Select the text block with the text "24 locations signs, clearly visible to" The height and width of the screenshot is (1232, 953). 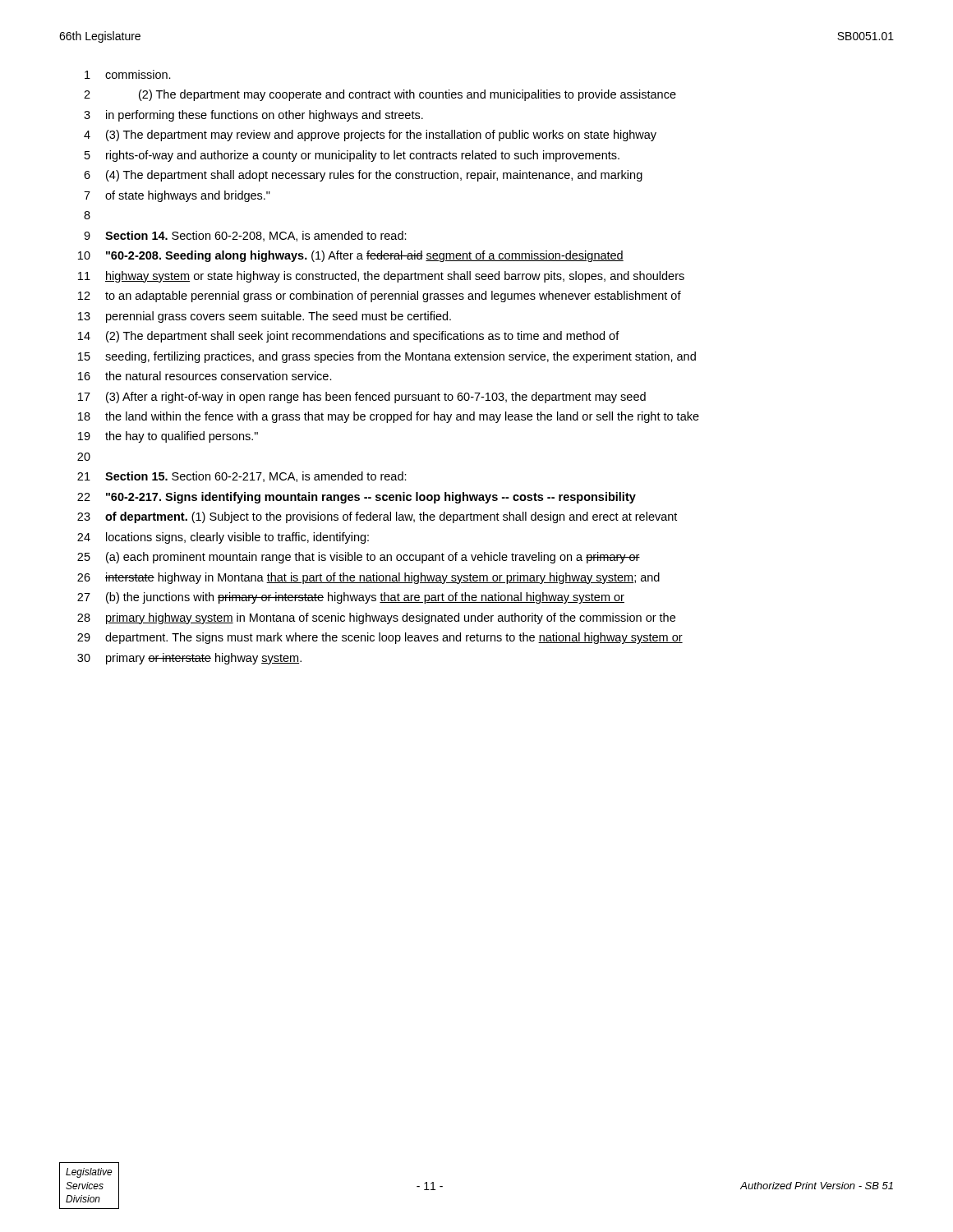click(223, 538)
